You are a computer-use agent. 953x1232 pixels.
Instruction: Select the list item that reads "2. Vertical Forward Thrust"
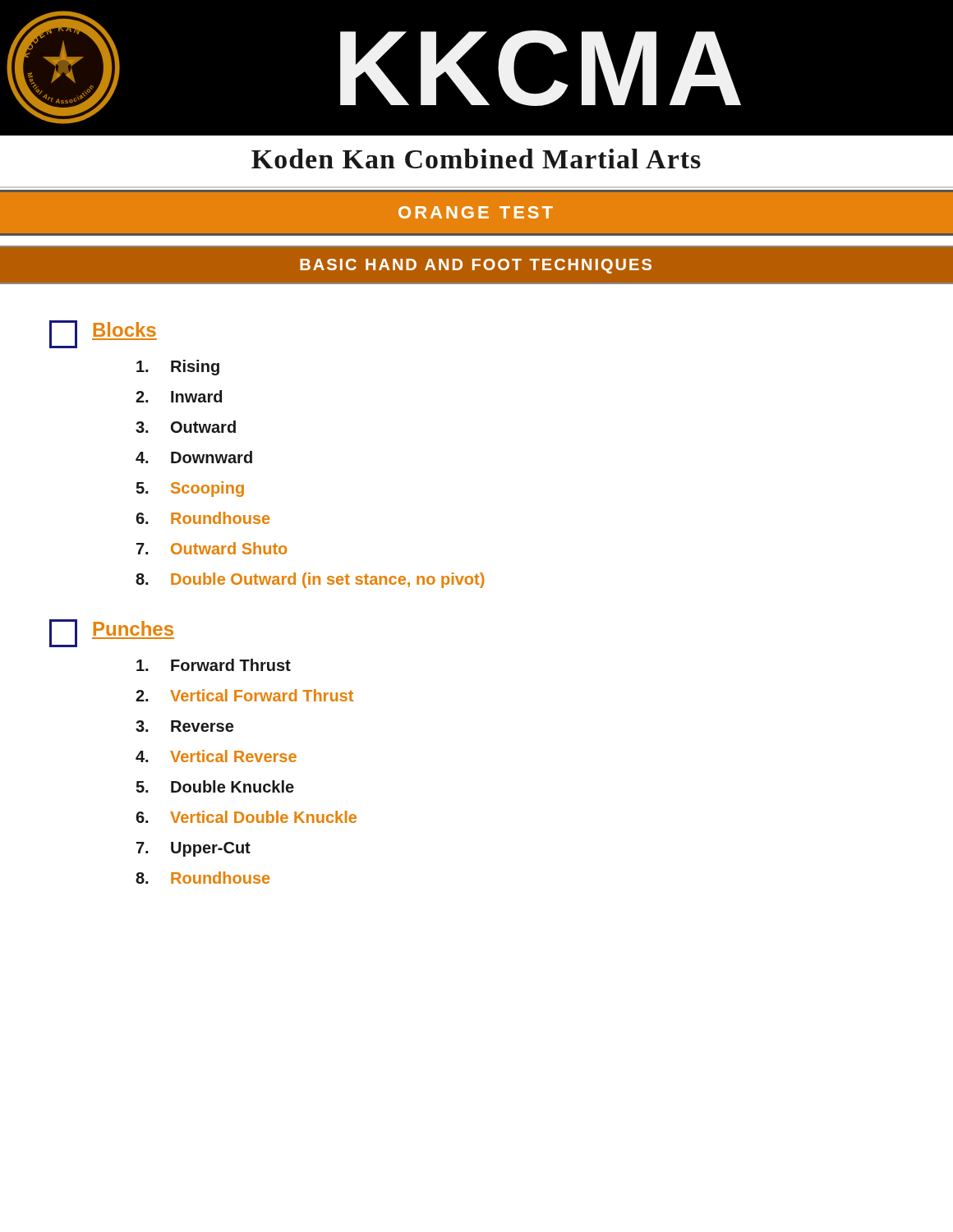245,696
